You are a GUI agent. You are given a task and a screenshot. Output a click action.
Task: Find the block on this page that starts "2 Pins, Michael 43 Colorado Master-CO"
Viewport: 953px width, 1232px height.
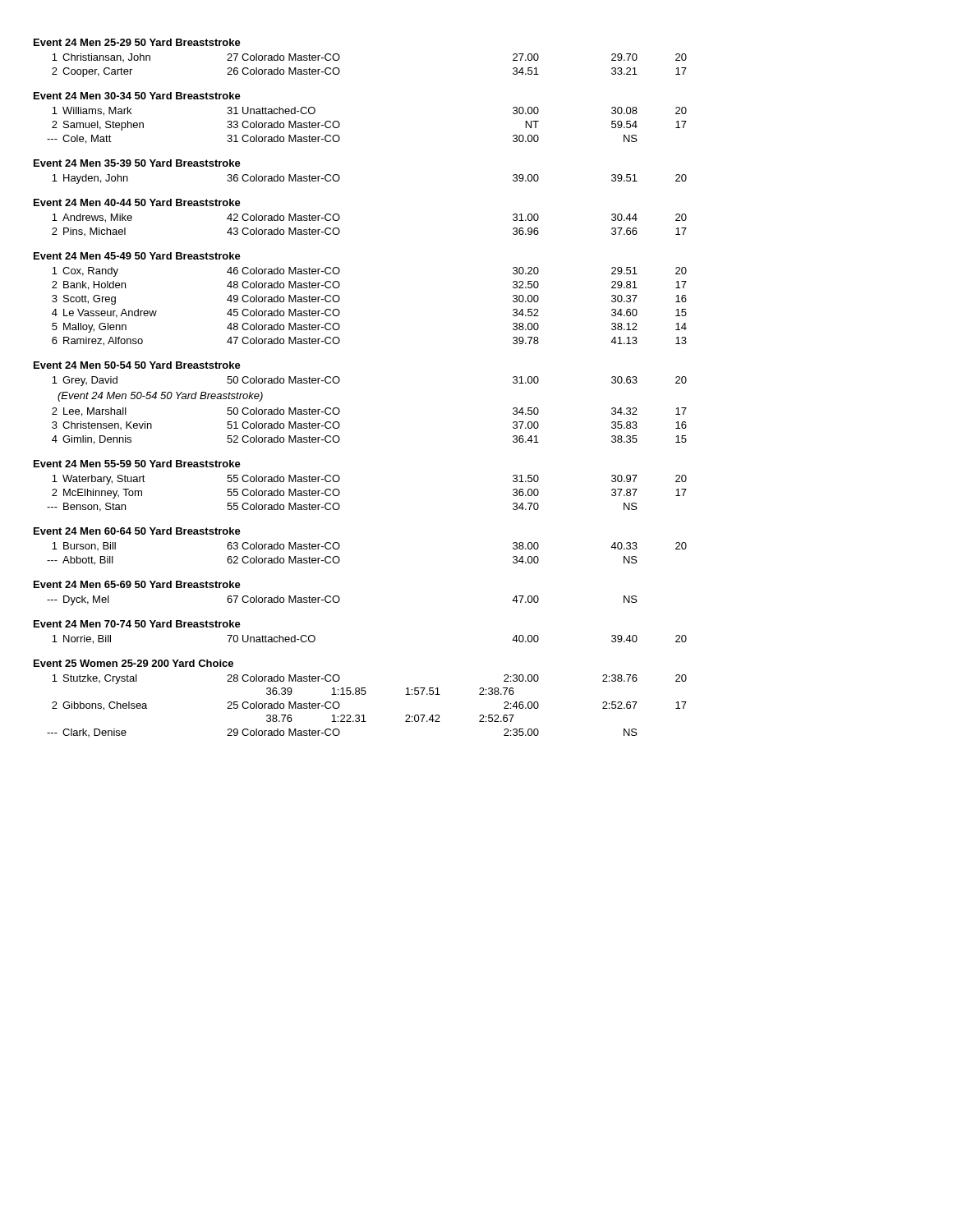(x=93, y=232)
